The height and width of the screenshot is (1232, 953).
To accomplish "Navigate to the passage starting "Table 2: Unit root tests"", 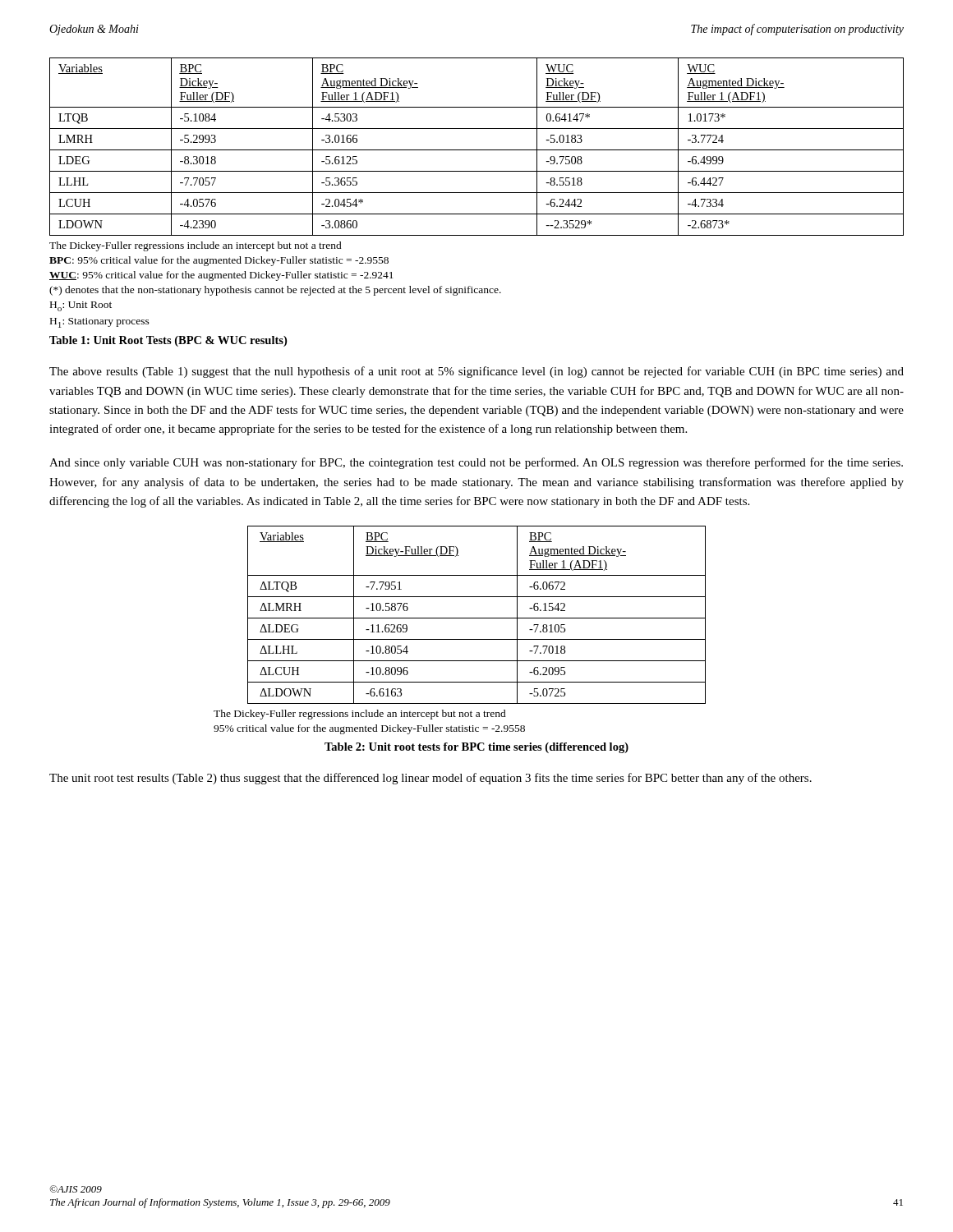I will (x=476, y=747).
